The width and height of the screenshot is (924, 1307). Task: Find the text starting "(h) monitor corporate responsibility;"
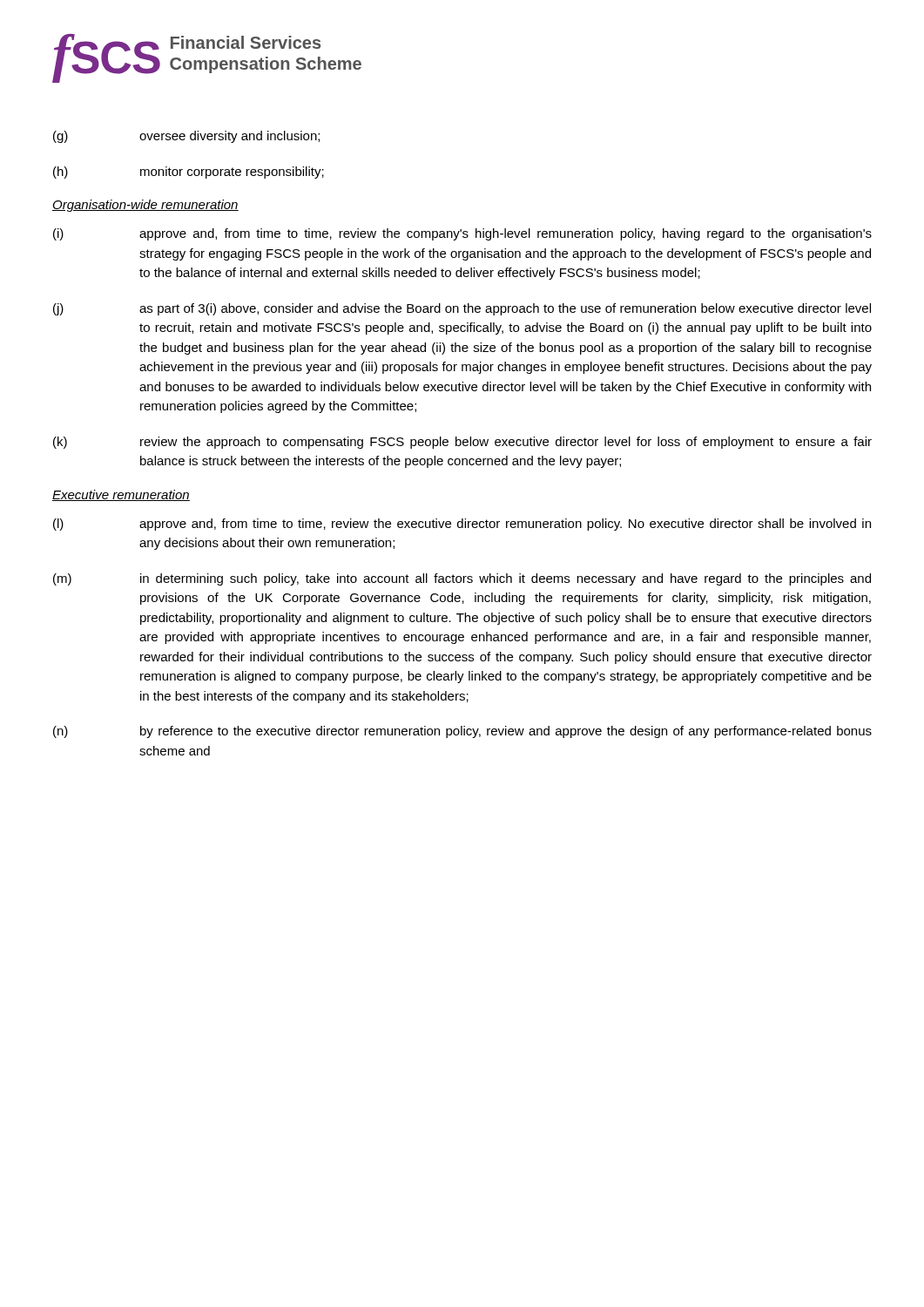click(x=189, y=173)
